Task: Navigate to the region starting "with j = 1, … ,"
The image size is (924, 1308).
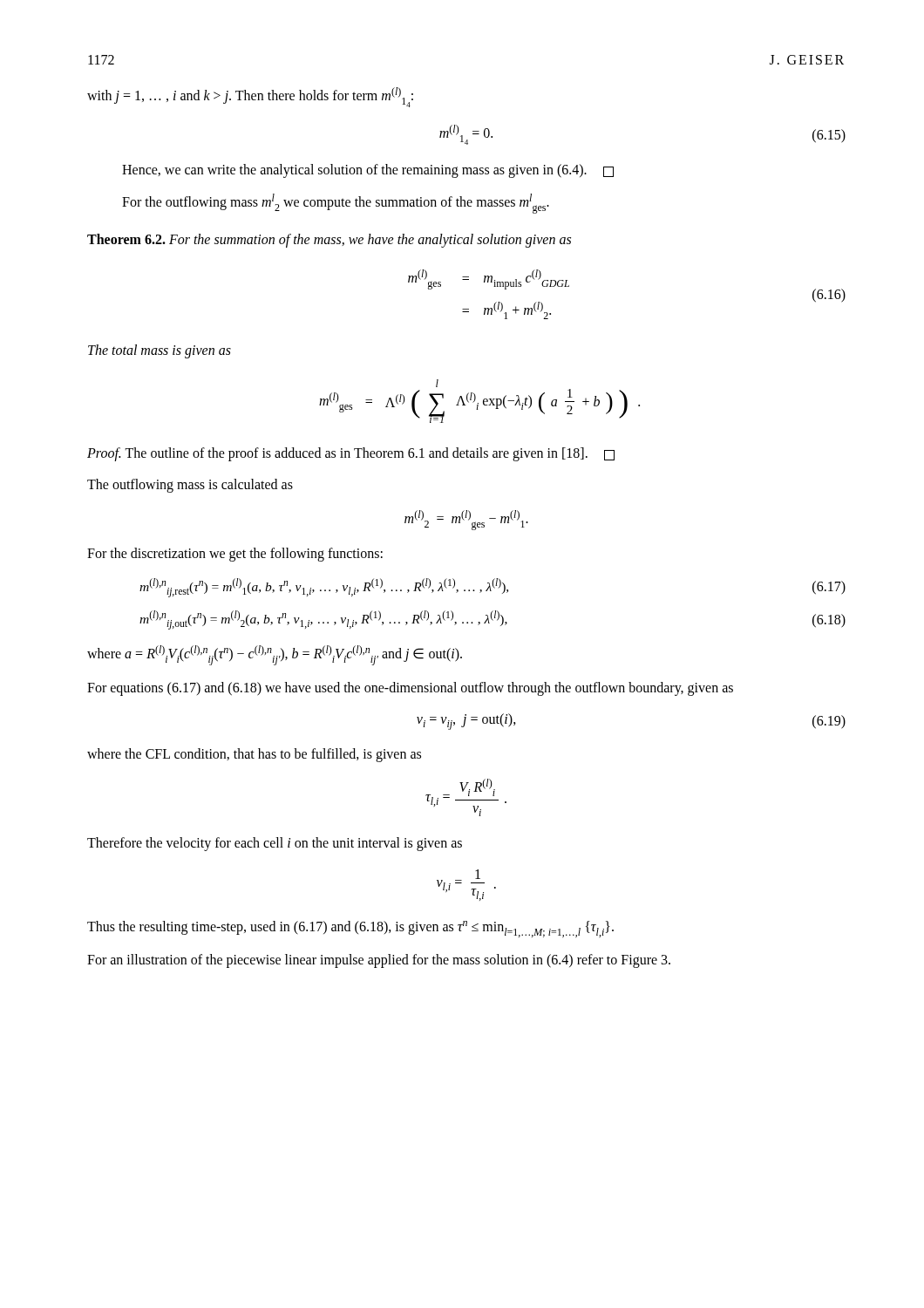Action: [x=251, y=97]
